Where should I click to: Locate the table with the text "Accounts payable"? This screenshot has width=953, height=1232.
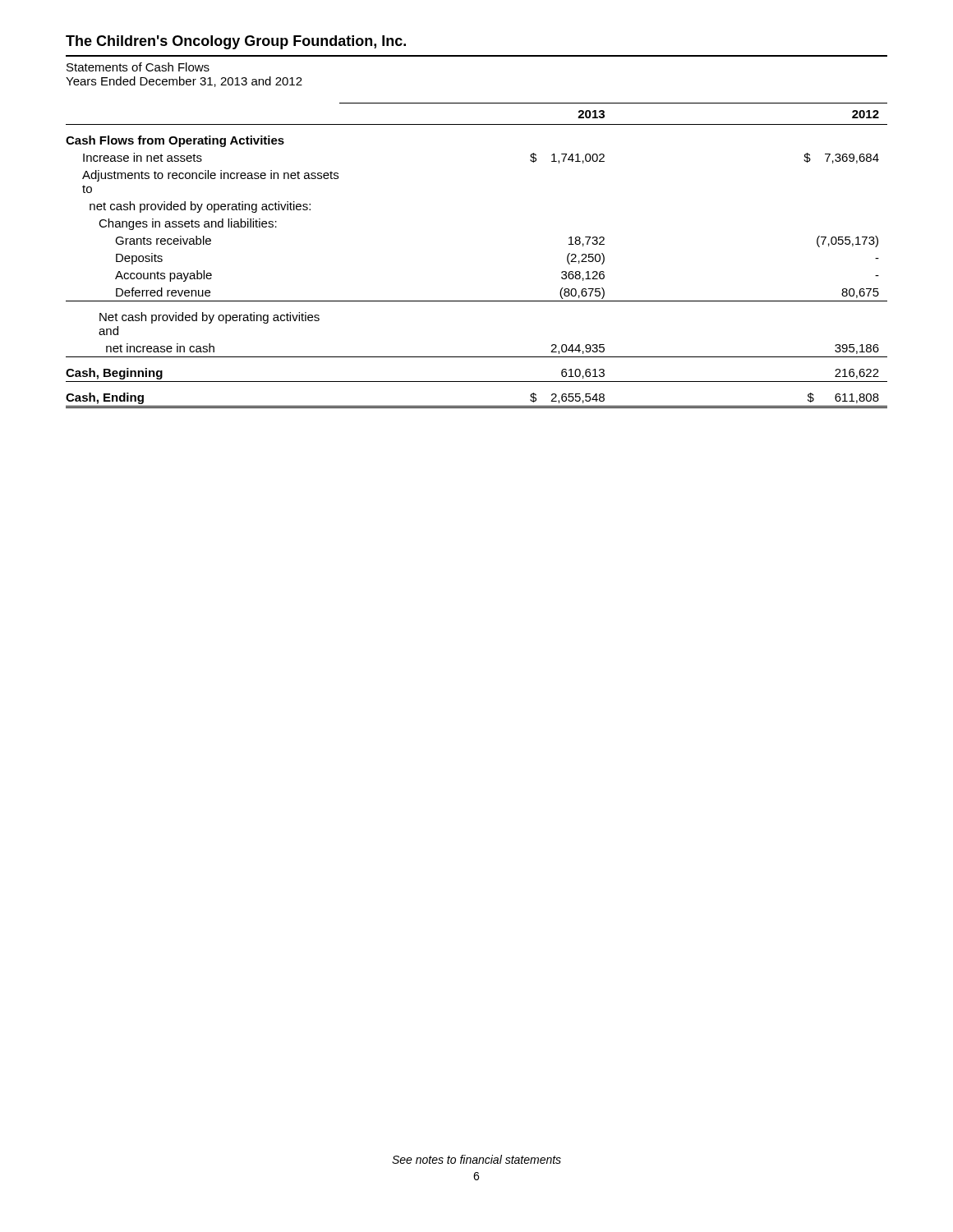point(476,255)
